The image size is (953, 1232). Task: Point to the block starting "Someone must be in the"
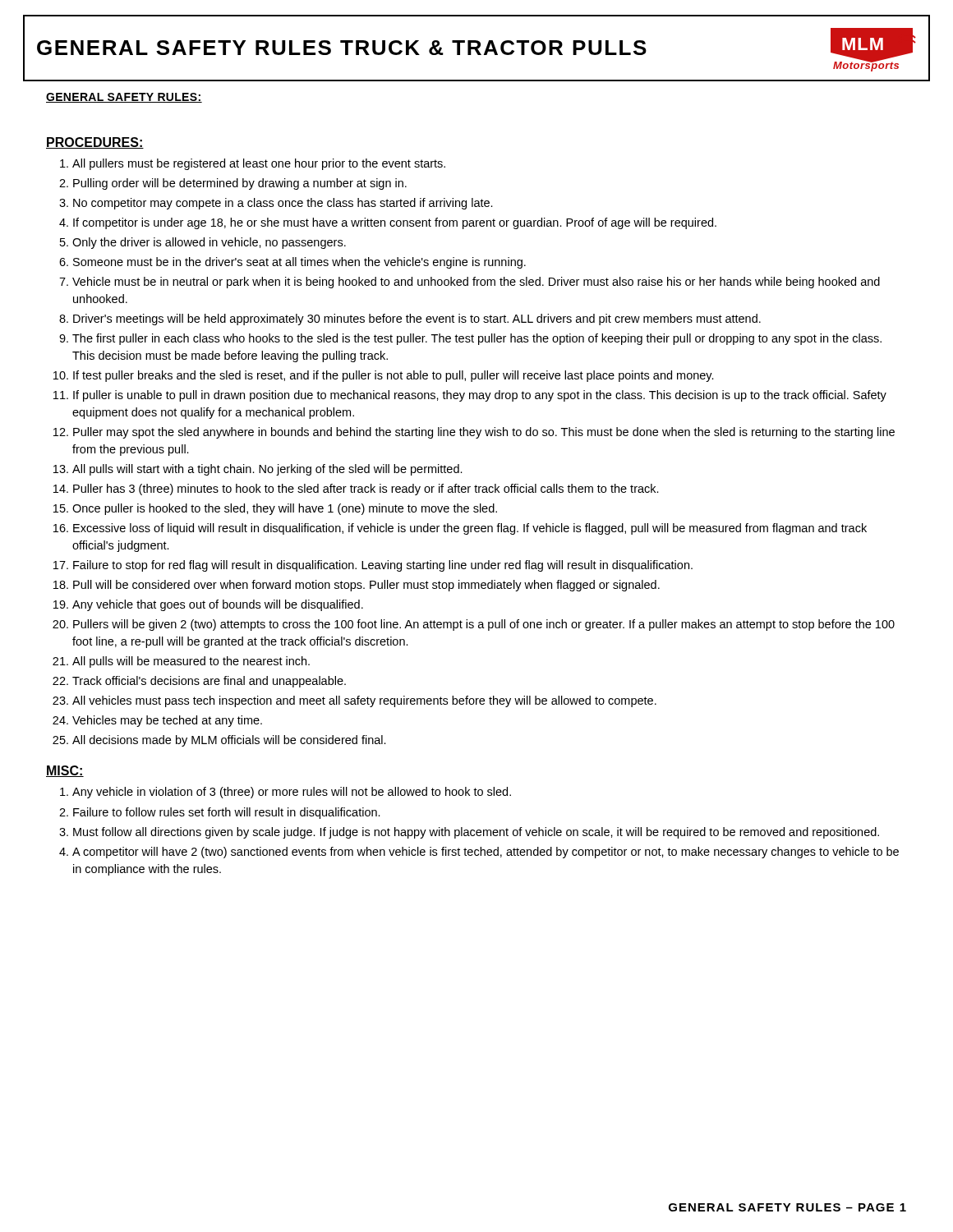point(299,262)
